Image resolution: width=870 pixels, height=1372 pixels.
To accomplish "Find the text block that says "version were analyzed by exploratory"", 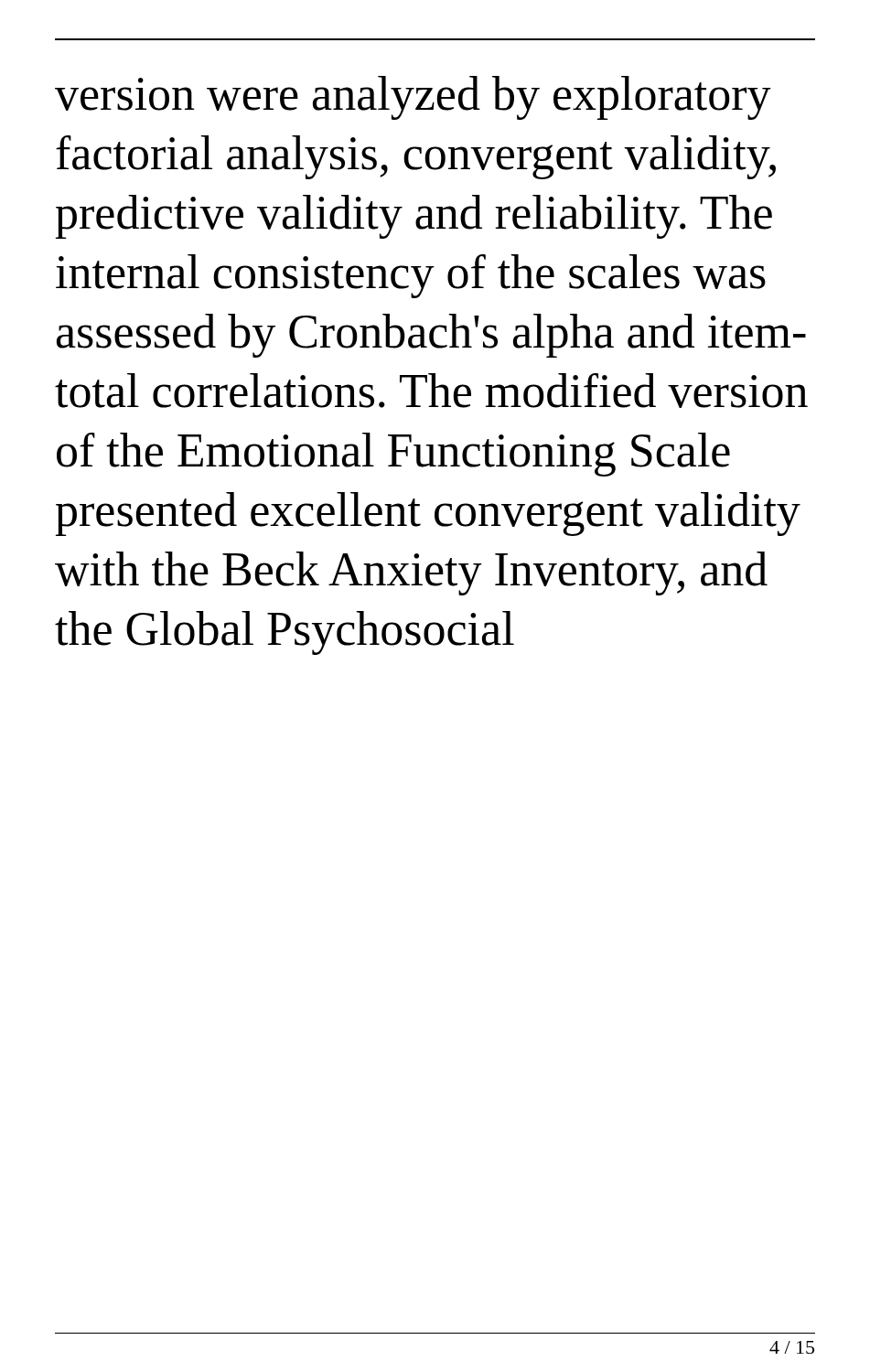I will pyautogui.click(x=432, y=361).
